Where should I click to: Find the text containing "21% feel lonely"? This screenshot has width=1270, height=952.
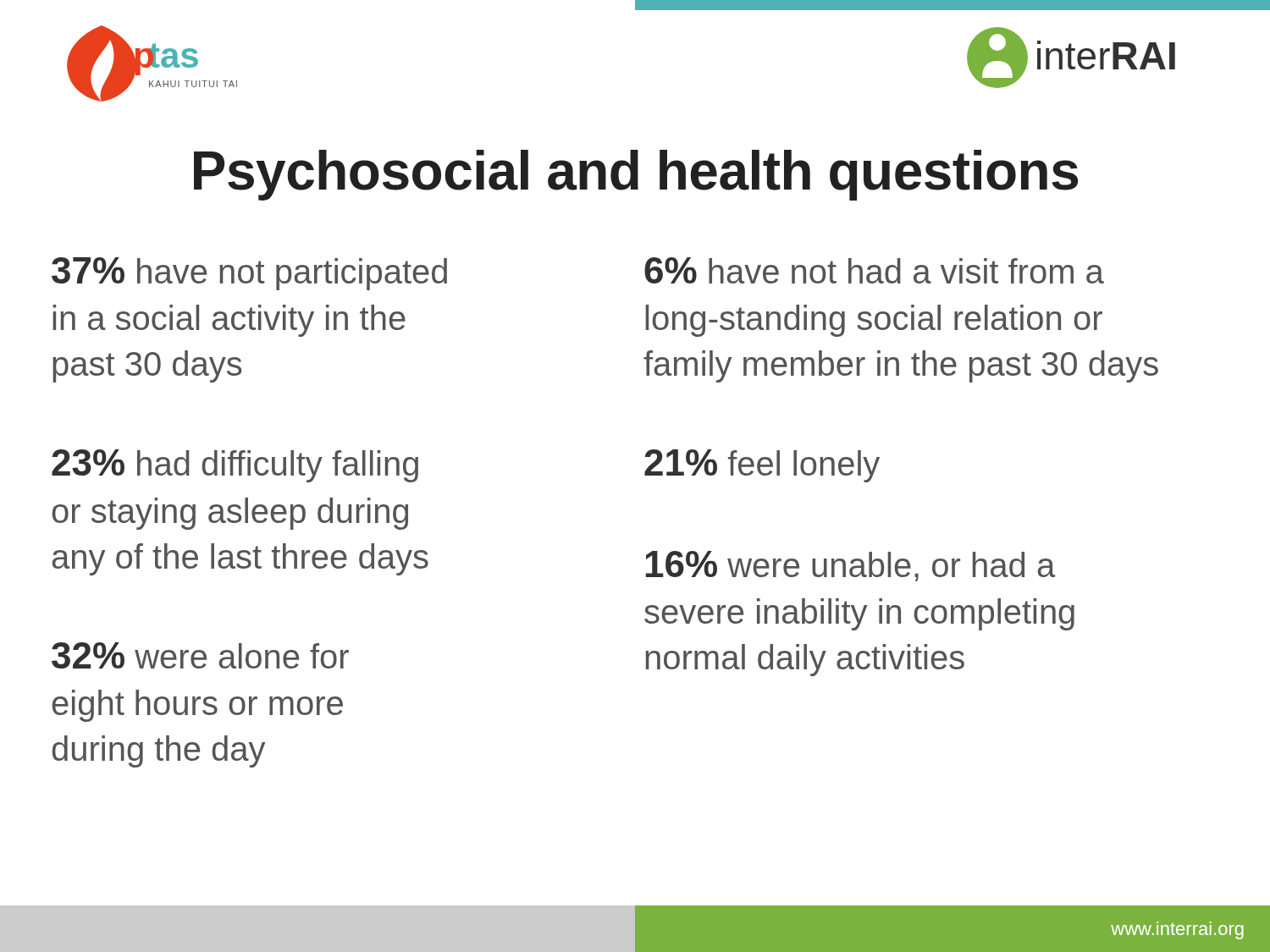(x=762, y=466)
